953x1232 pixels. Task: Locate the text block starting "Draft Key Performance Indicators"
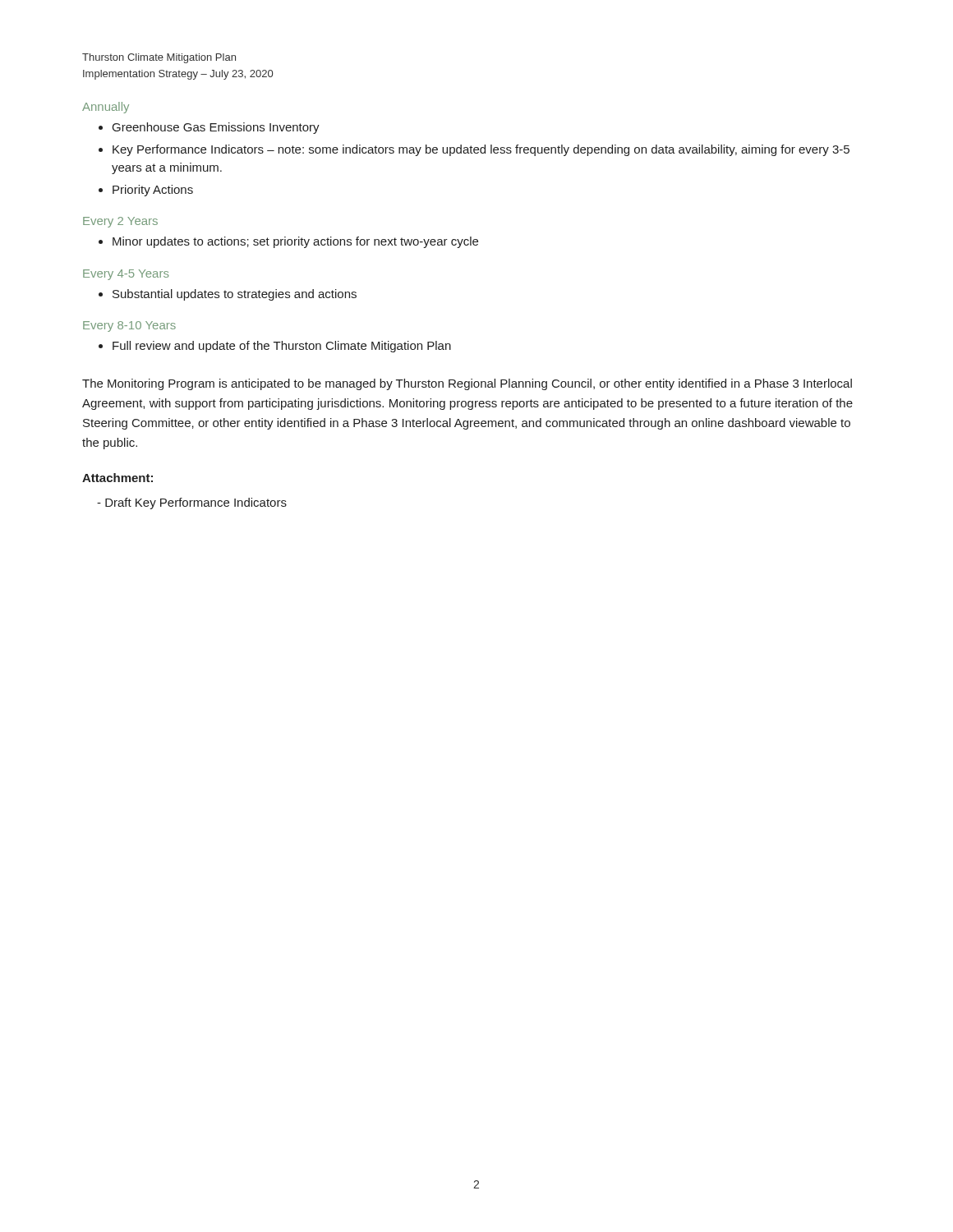[x=196, y=502]
